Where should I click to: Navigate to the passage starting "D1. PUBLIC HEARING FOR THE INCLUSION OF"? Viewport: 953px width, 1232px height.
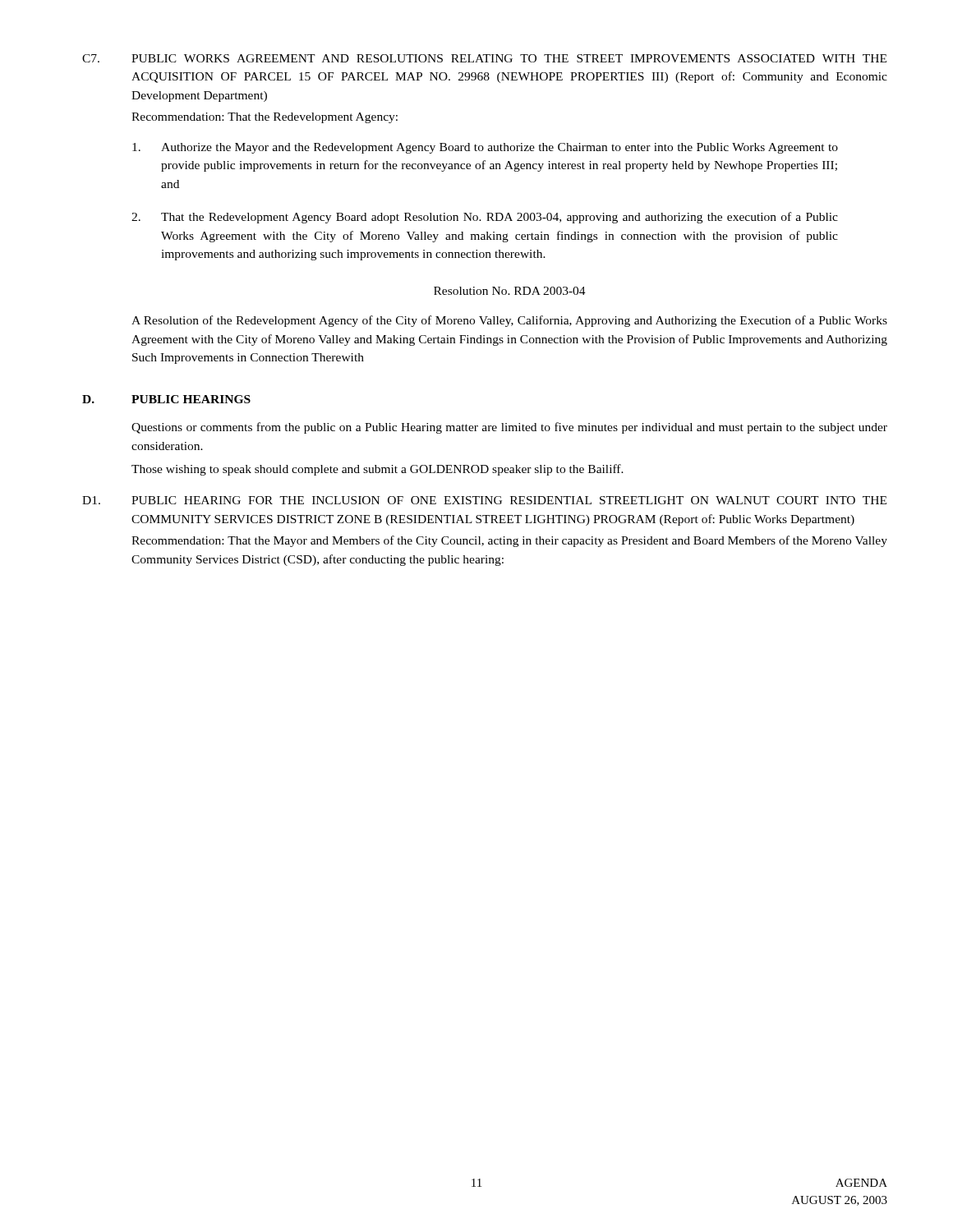[x=485, y=532]
